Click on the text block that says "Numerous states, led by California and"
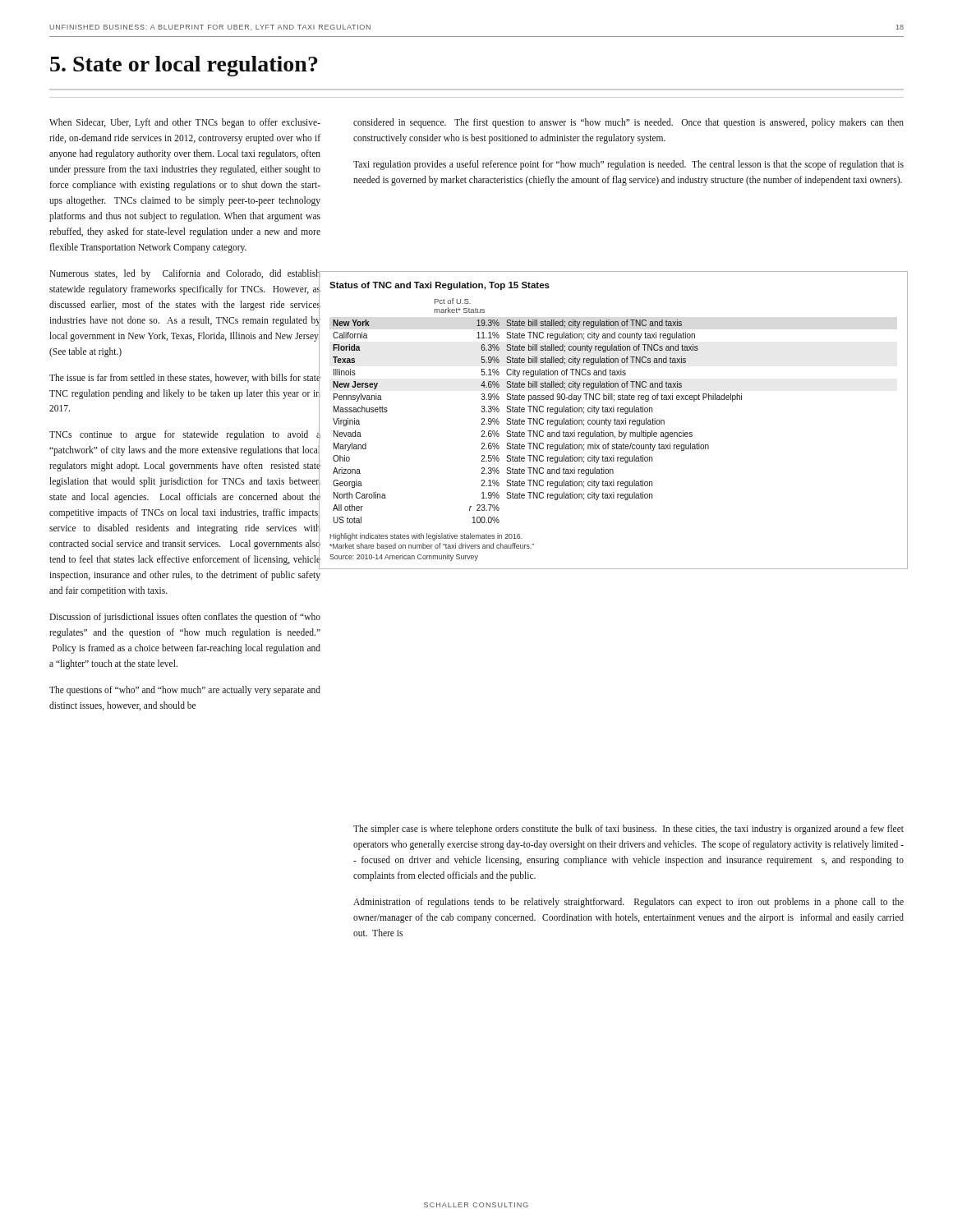The width and height of the screenshot is (953, 1232). click(185, 312)
